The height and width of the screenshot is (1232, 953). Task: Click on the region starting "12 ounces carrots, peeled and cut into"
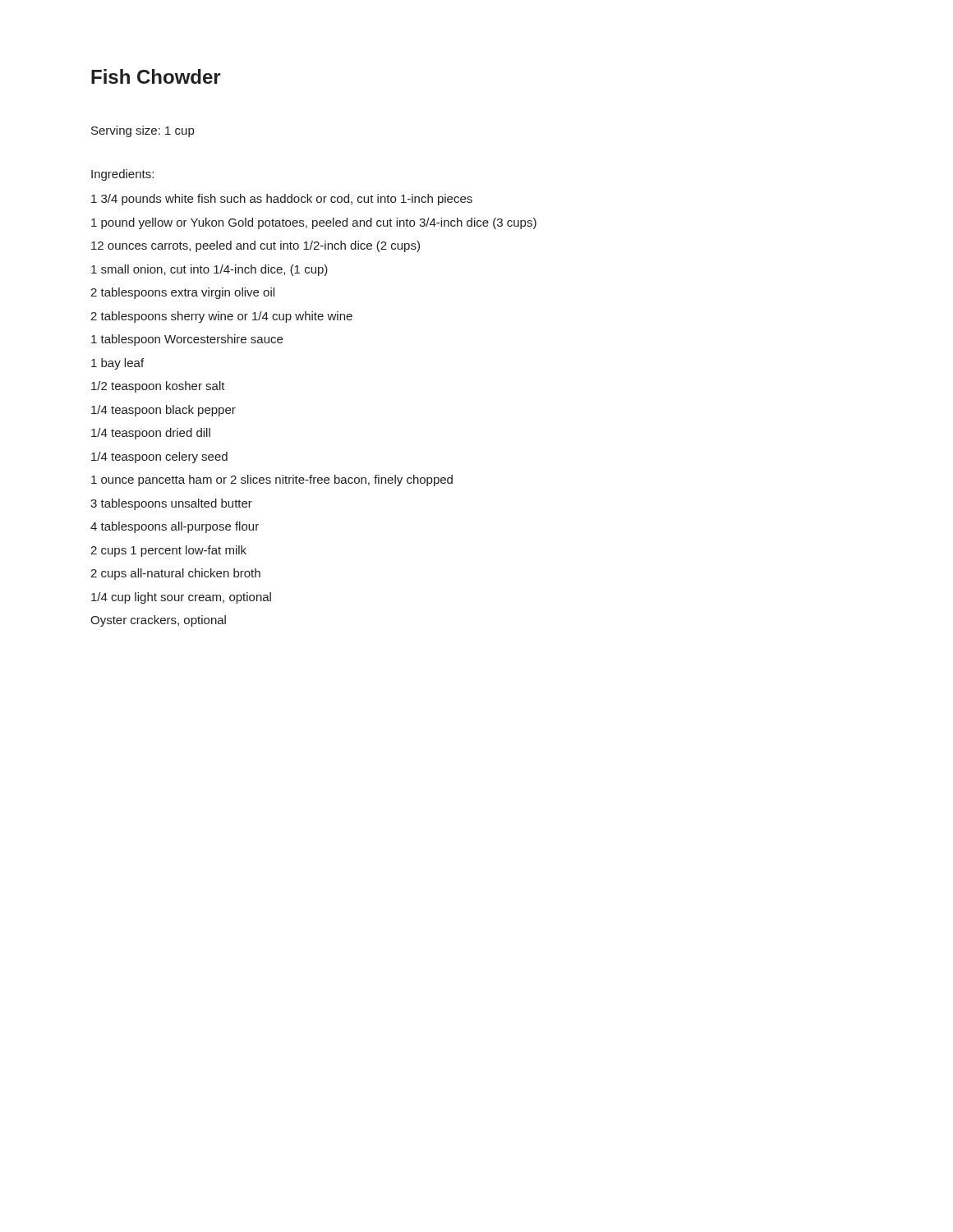pyautogui.click(x=255, y=245)
